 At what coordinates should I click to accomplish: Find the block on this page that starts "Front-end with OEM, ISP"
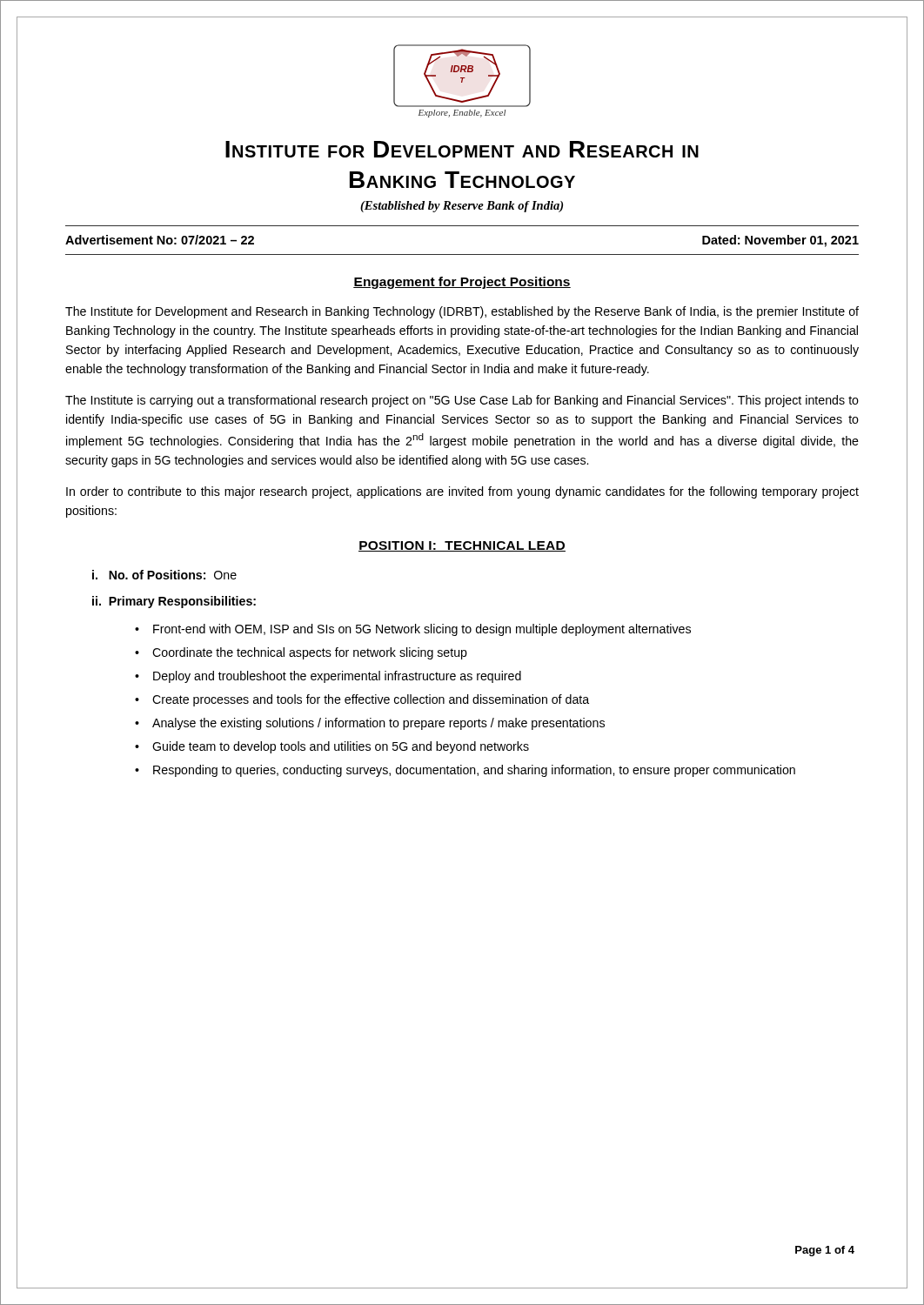(x=422, y=629)
